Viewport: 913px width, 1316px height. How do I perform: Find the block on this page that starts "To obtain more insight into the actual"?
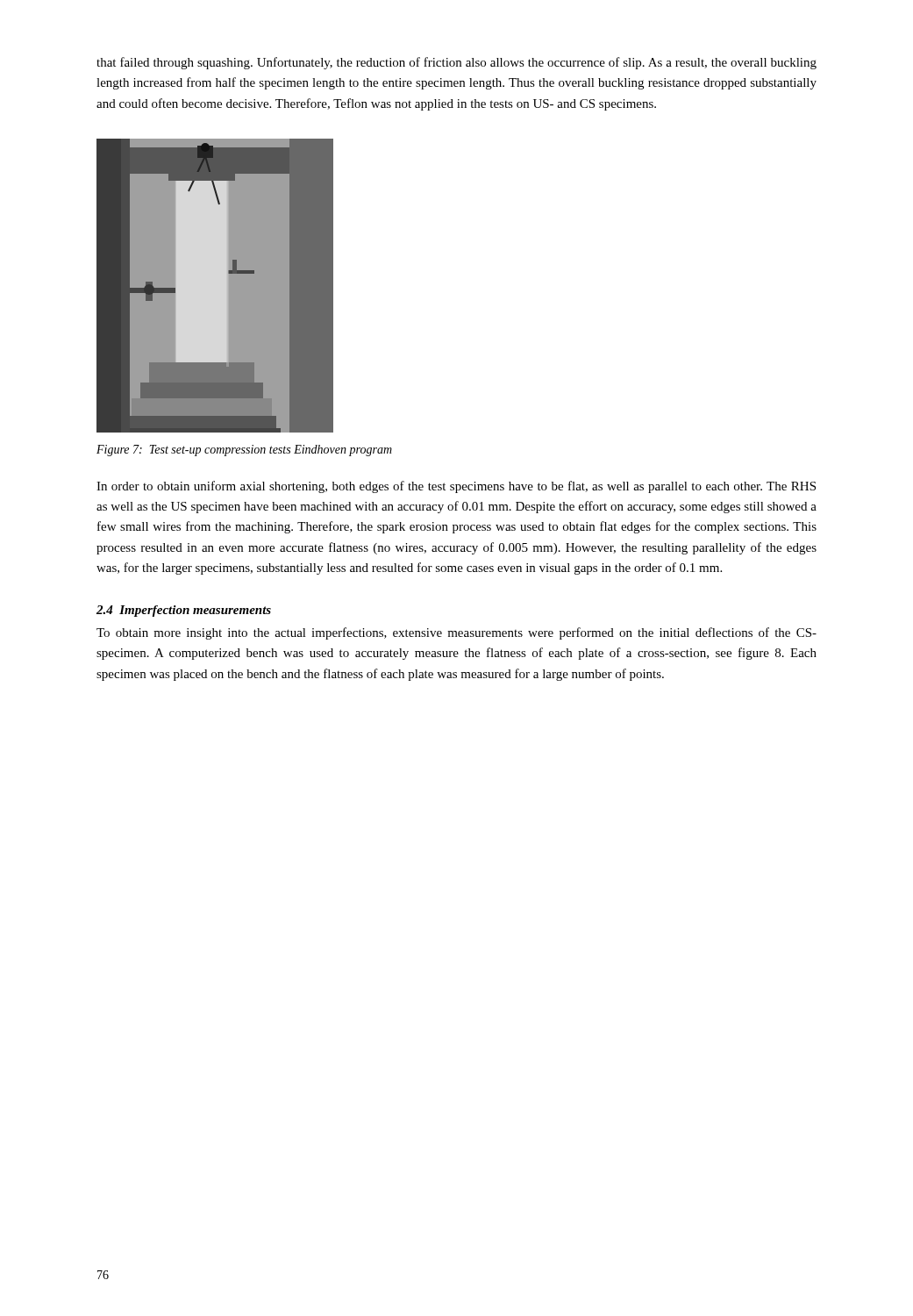tap(456, 653)
